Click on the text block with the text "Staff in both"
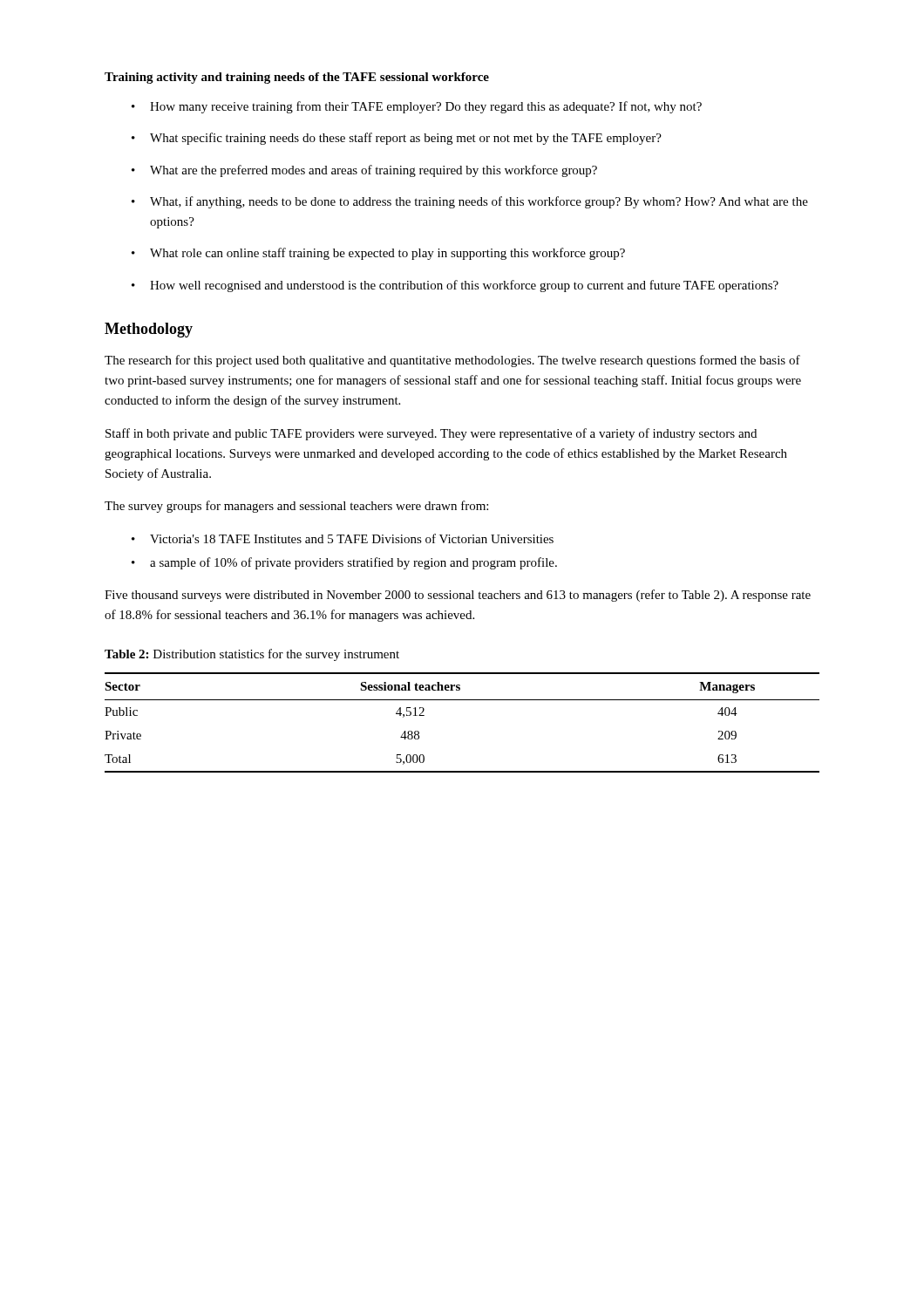This screenshot has width=924, height=1308. [446, 453]
